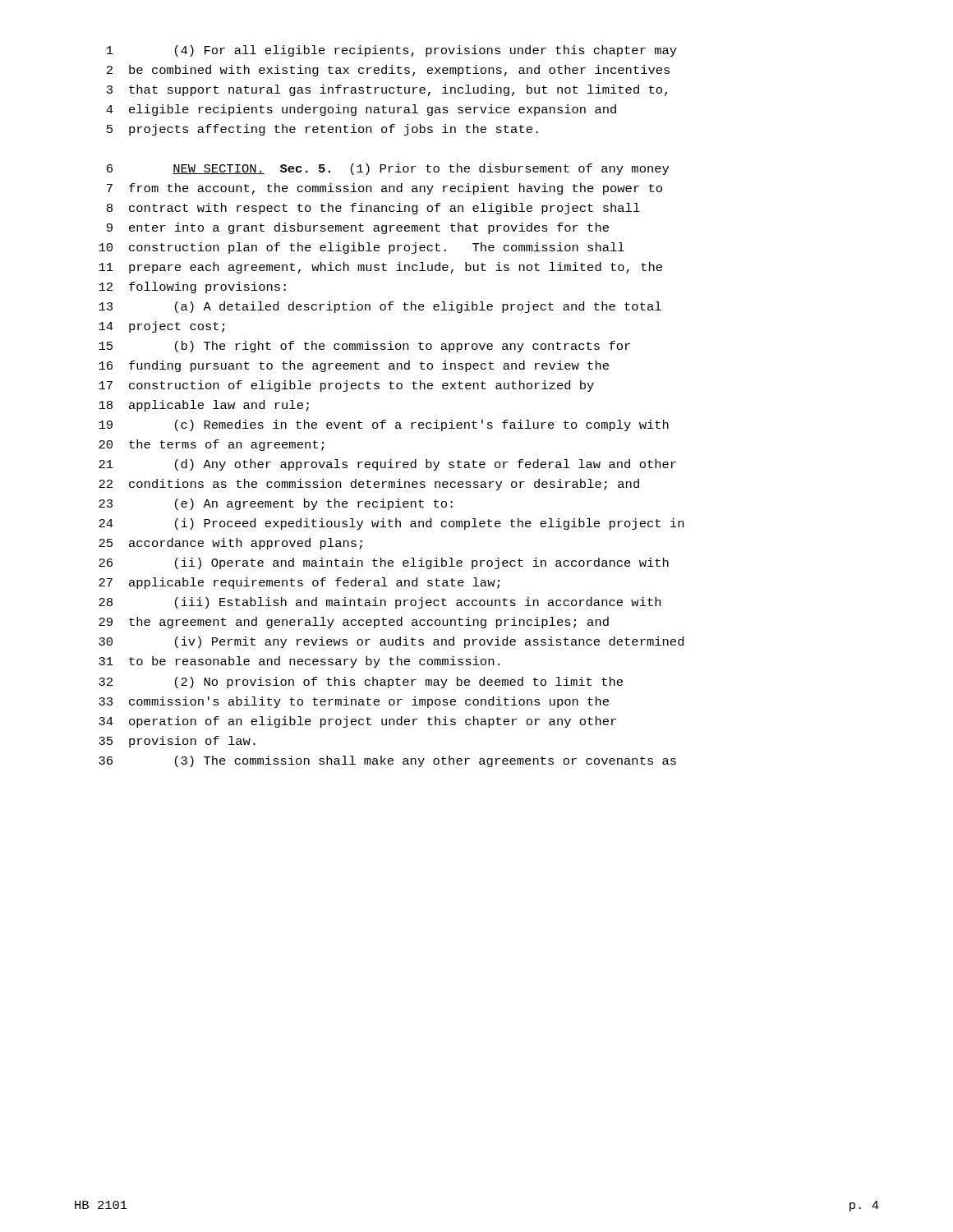This screenshot has width=953, height=1232.
Task: Point to the element starting "34 operation of an eligible project"
Action: click(x=476, y=722)
